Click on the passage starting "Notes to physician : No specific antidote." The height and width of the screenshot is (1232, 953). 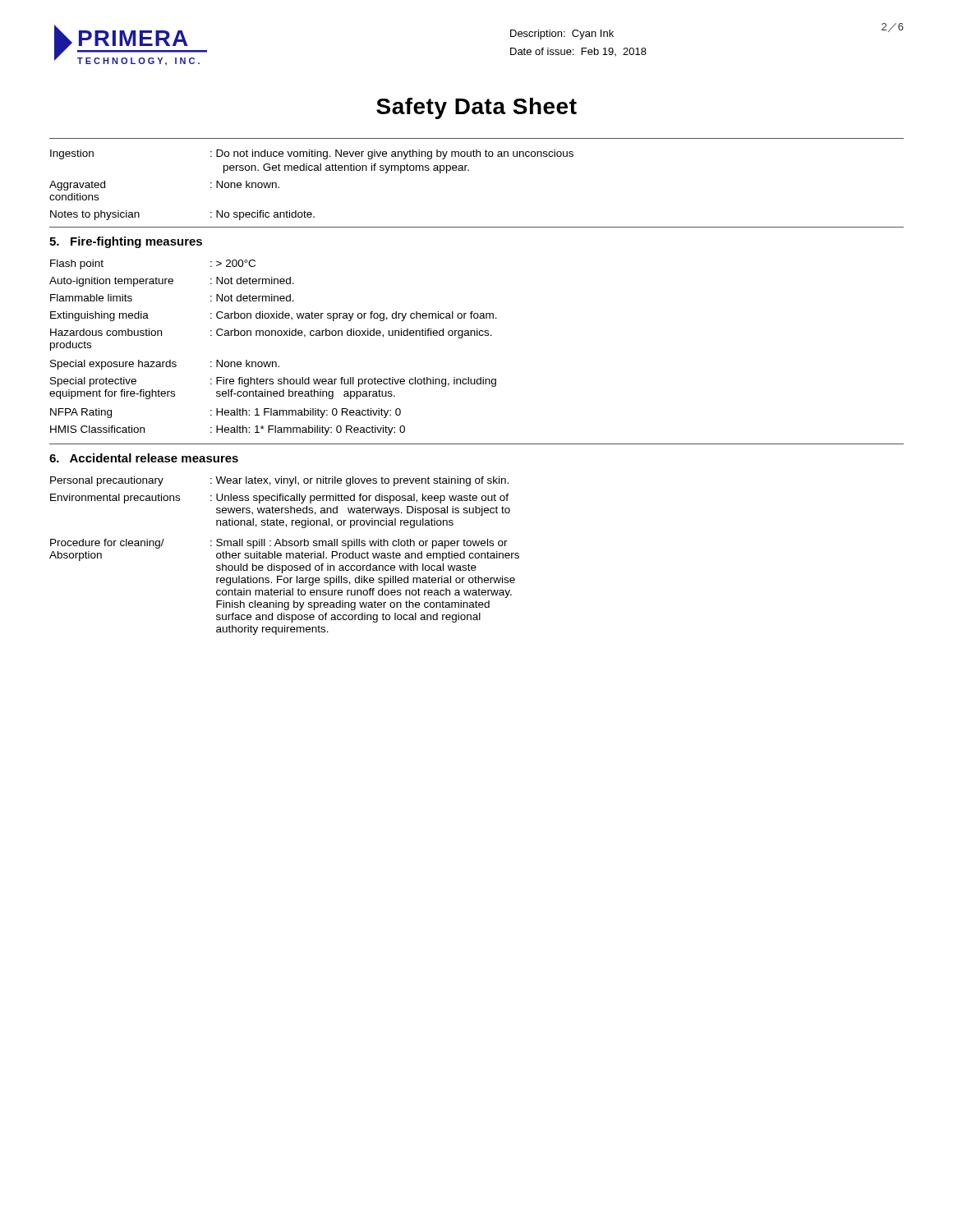pyautogui.click(x=98, y=215)
